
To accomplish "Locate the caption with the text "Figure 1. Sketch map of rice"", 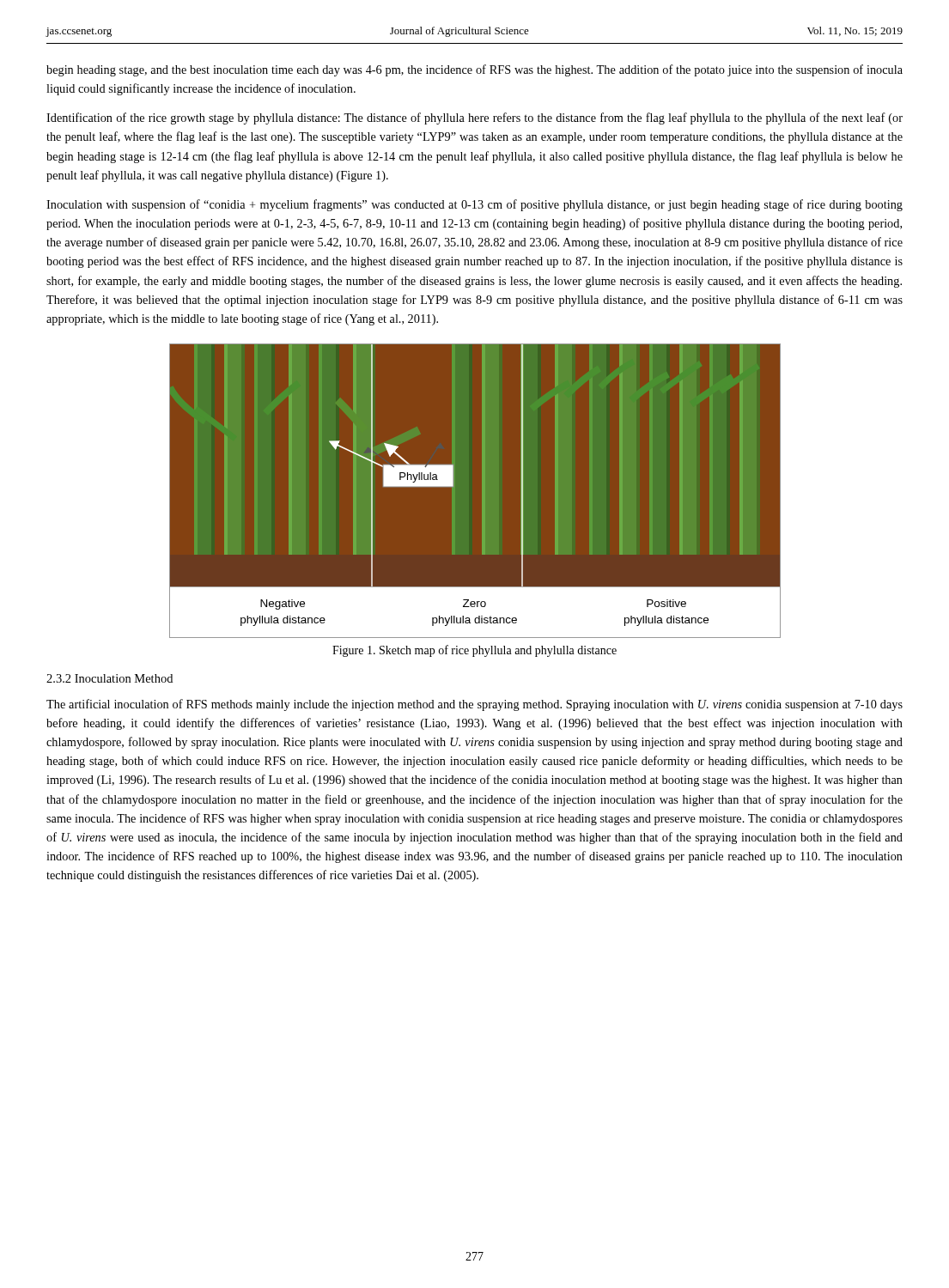I will 474,650.
